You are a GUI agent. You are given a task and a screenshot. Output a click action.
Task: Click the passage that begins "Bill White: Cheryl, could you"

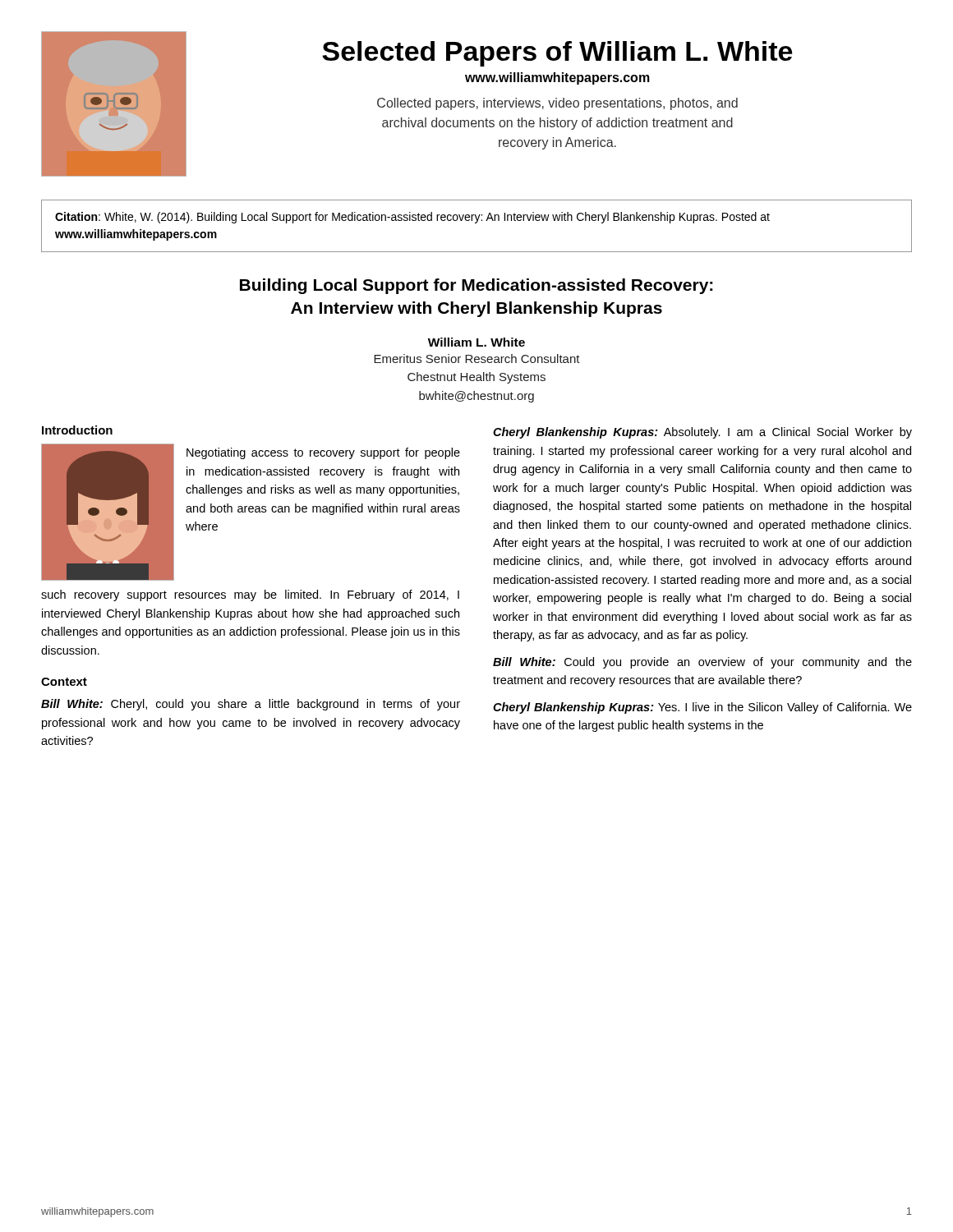251,722
